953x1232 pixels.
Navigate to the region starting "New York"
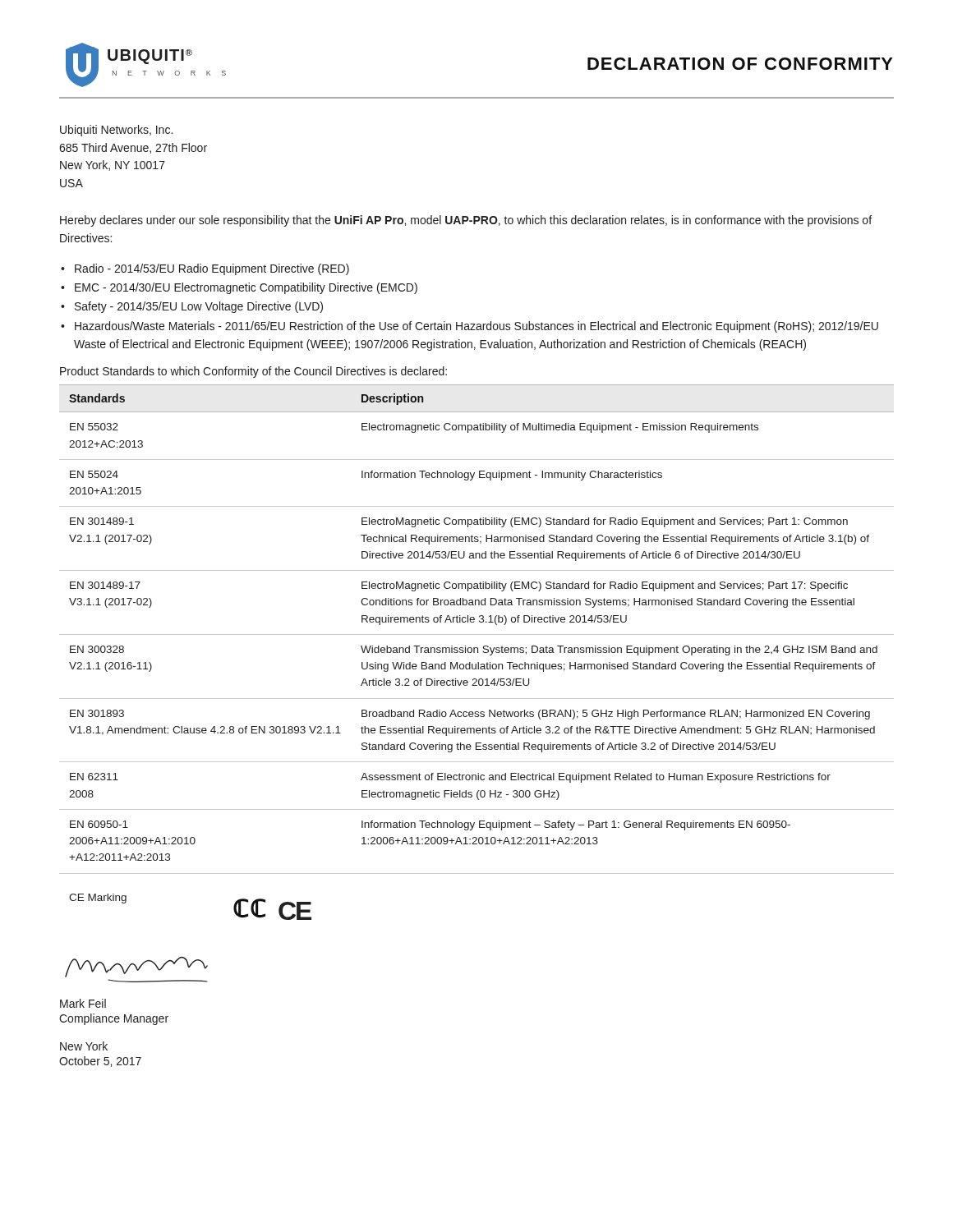click(83, 1046)
